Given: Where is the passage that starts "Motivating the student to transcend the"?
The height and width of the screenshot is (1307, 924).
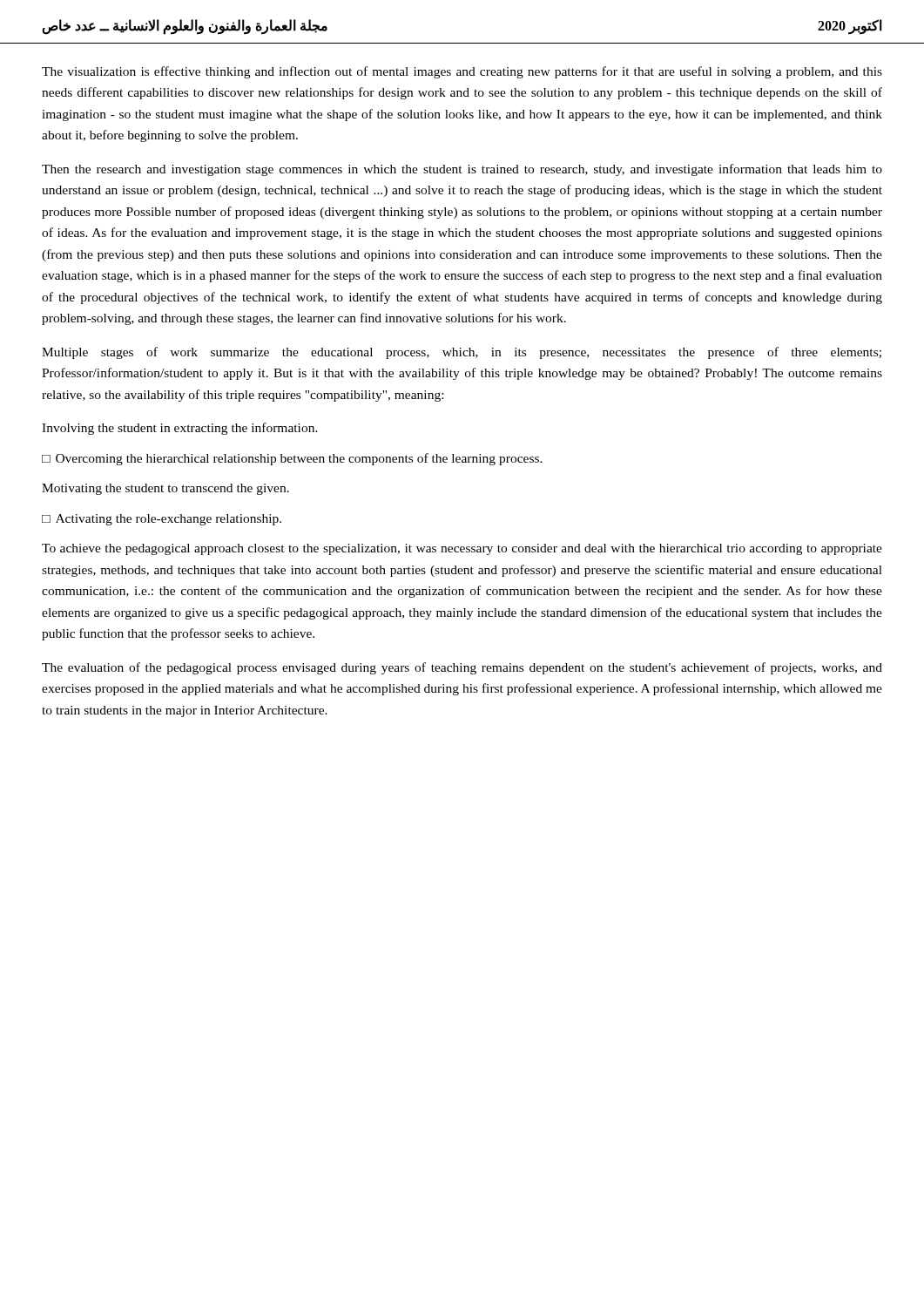Looking at the screenshot, I should tap(166, 488).
